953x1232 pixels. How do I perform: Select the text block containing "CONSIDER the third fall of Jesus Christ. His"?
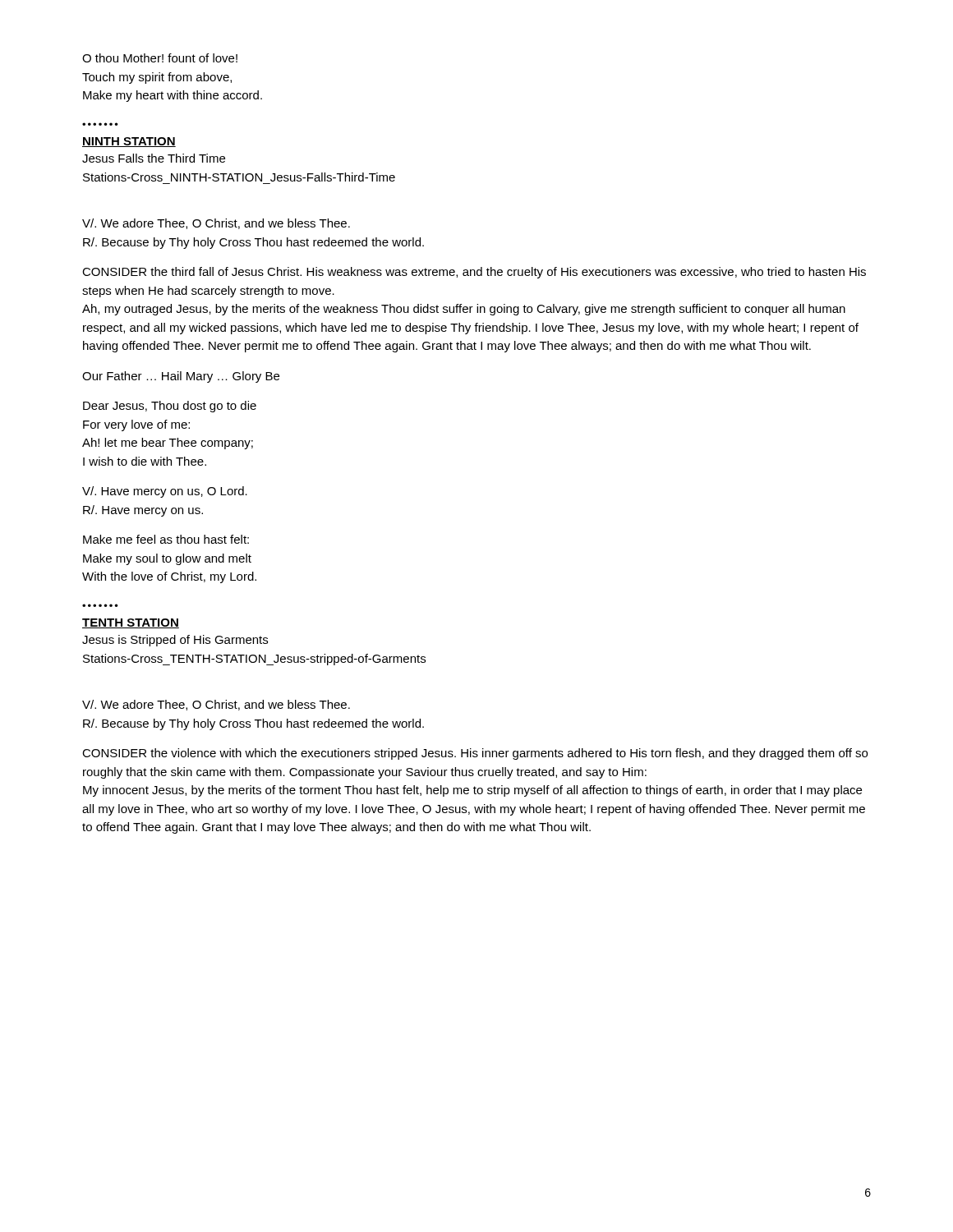click(474, 308)
